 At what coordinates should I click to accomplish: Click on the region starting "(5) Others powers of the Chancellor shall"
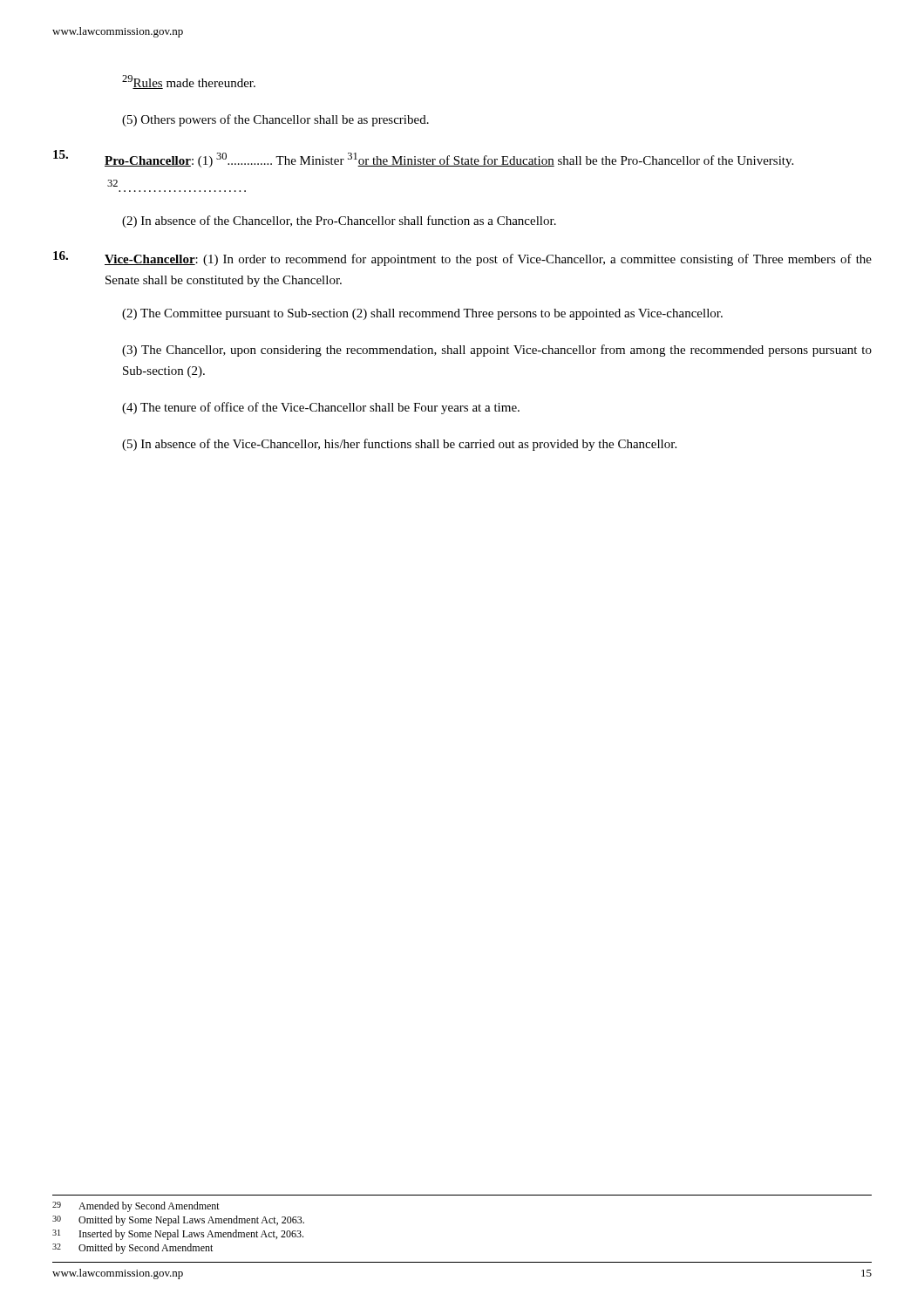pos(276,119)
